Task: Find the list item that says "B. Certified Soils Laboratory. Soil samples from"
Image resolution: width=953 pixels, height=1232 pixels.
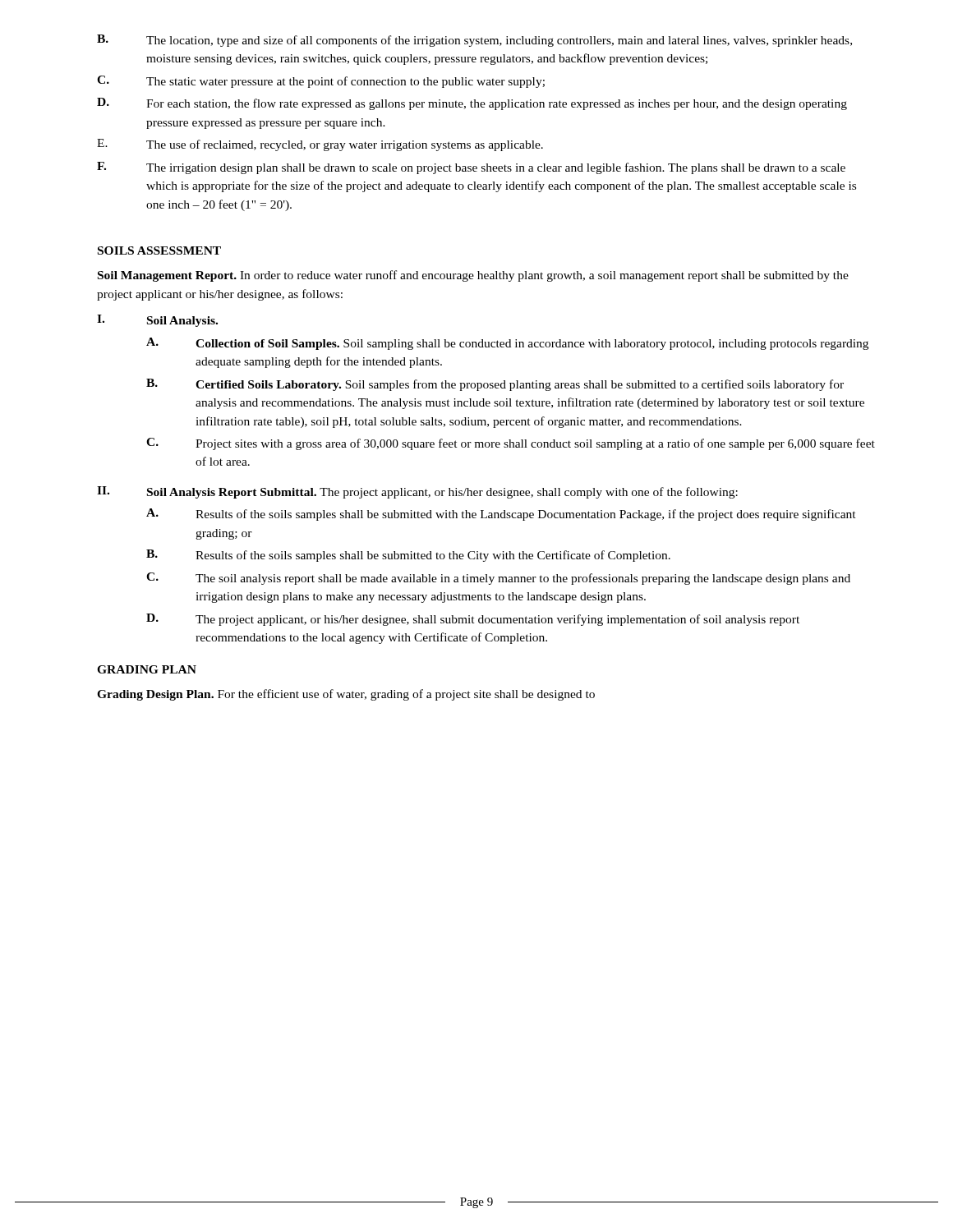Action: [x=511, y=403]
